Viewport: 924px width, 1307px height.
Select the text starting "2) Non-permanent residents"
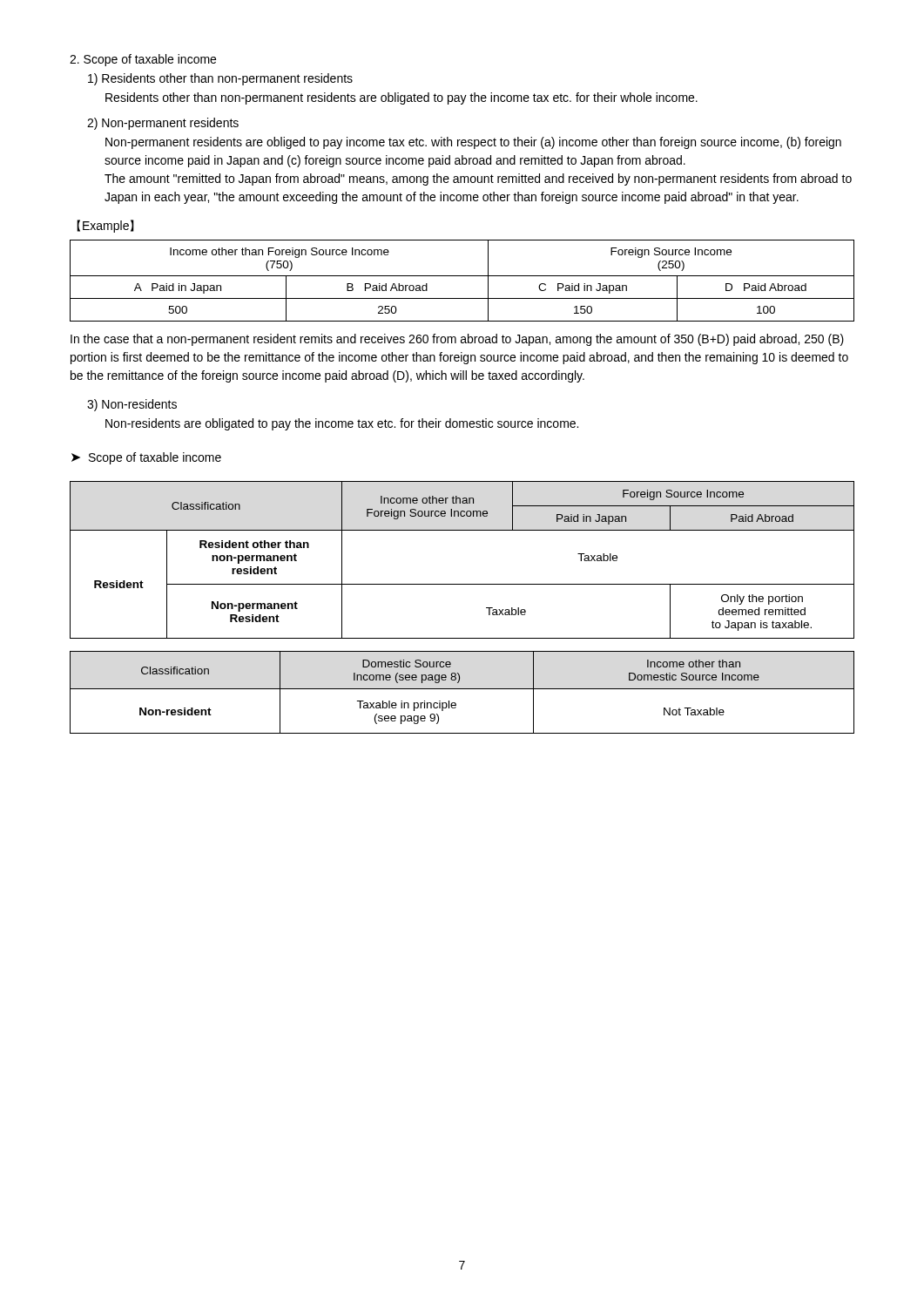click(163, 123)
